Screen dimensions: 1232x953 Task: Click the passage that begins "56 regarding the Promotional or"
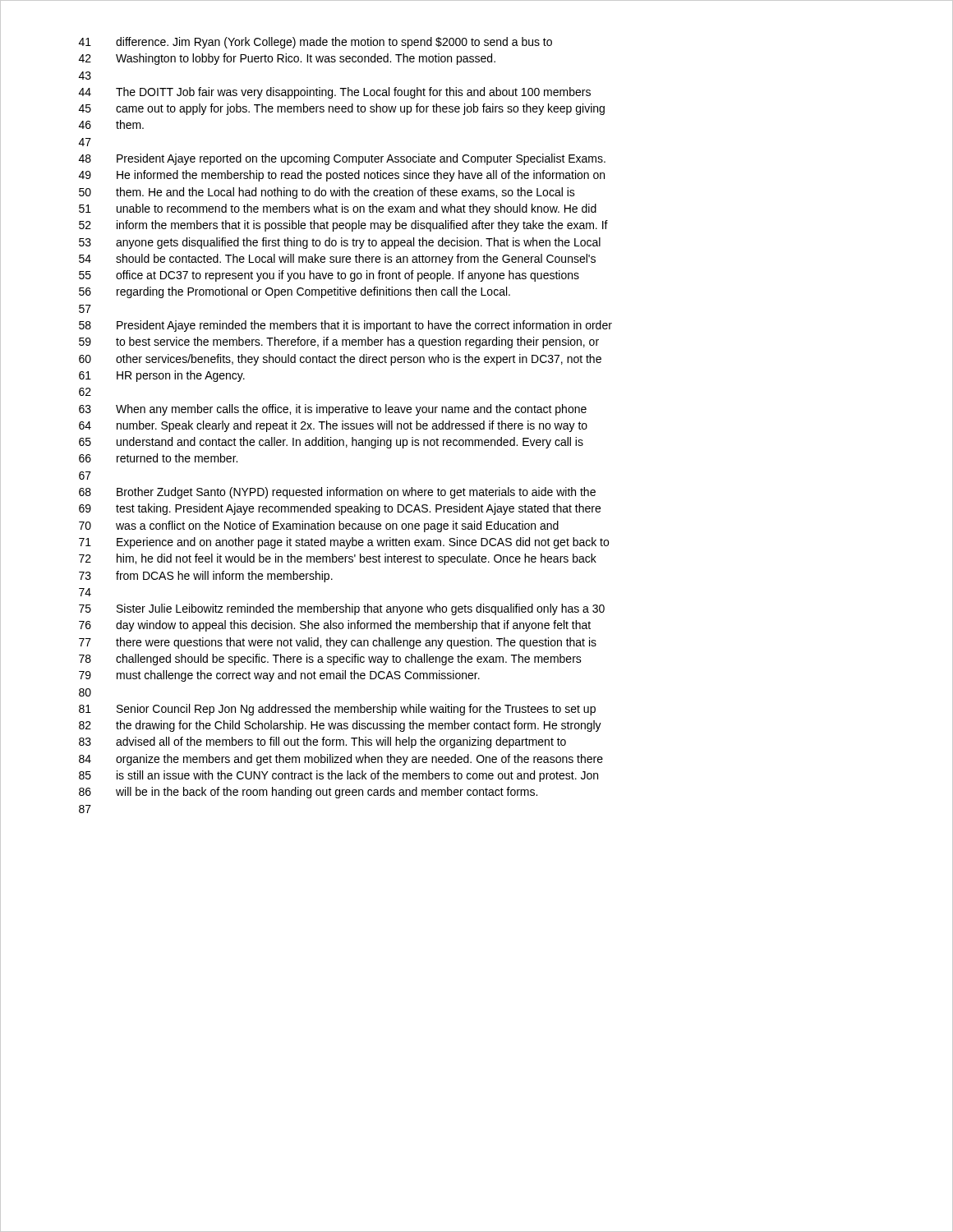[476, 292]
